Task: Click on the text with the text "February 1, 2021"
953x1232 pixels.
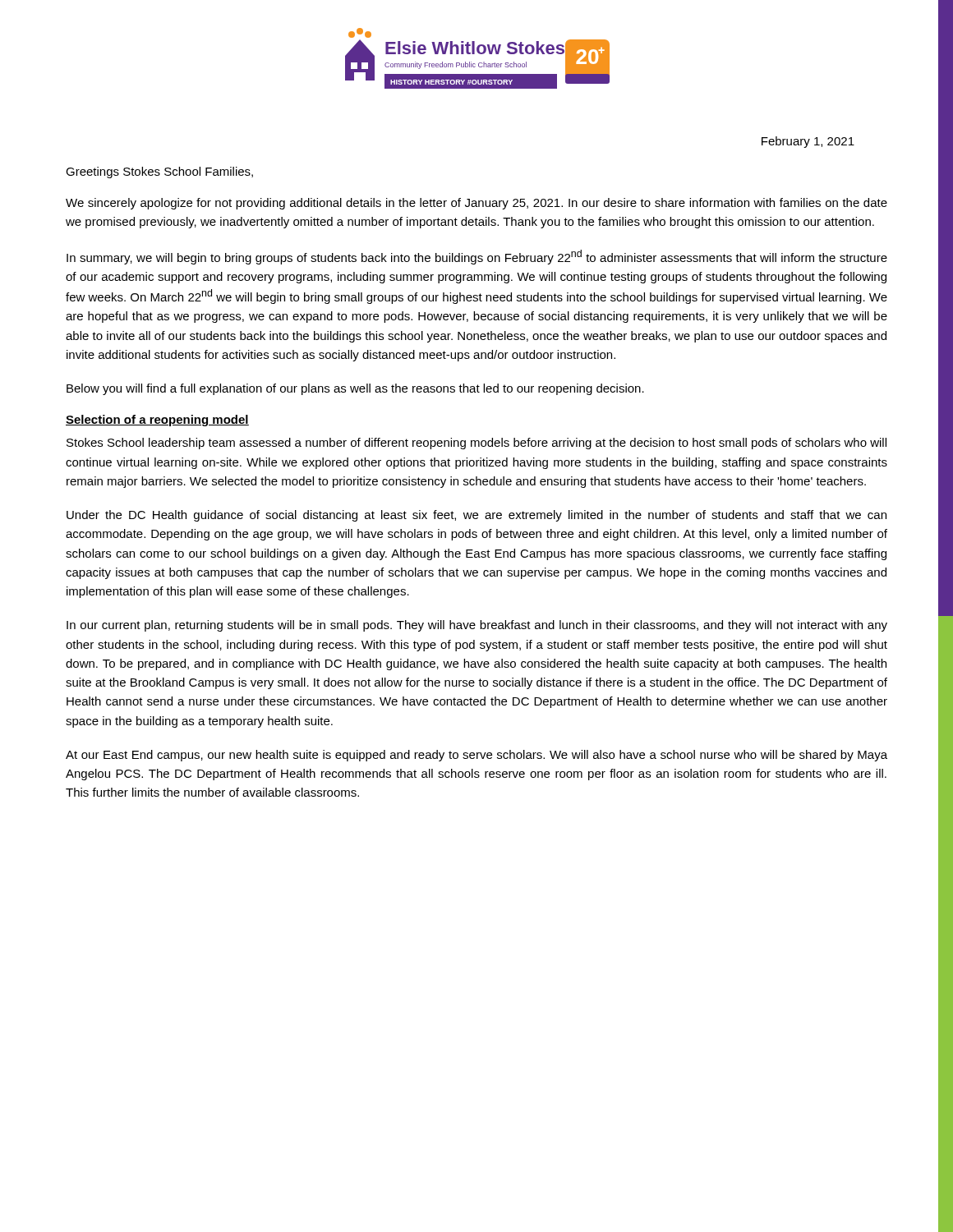Action: pyautogui.click(x=808, y=141)
